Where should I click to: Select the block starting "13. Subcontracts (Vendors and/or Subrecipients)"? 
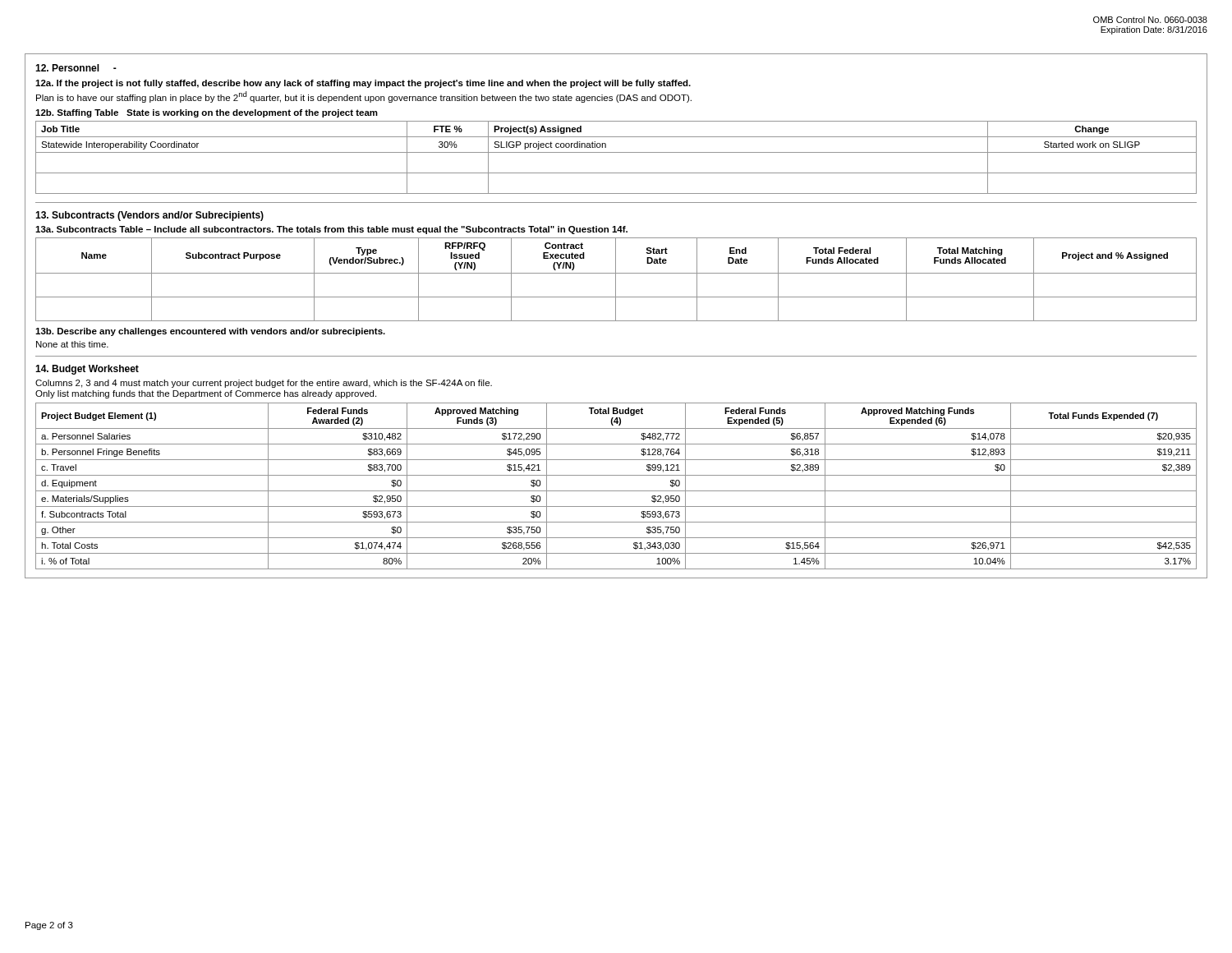coord(150,215)
